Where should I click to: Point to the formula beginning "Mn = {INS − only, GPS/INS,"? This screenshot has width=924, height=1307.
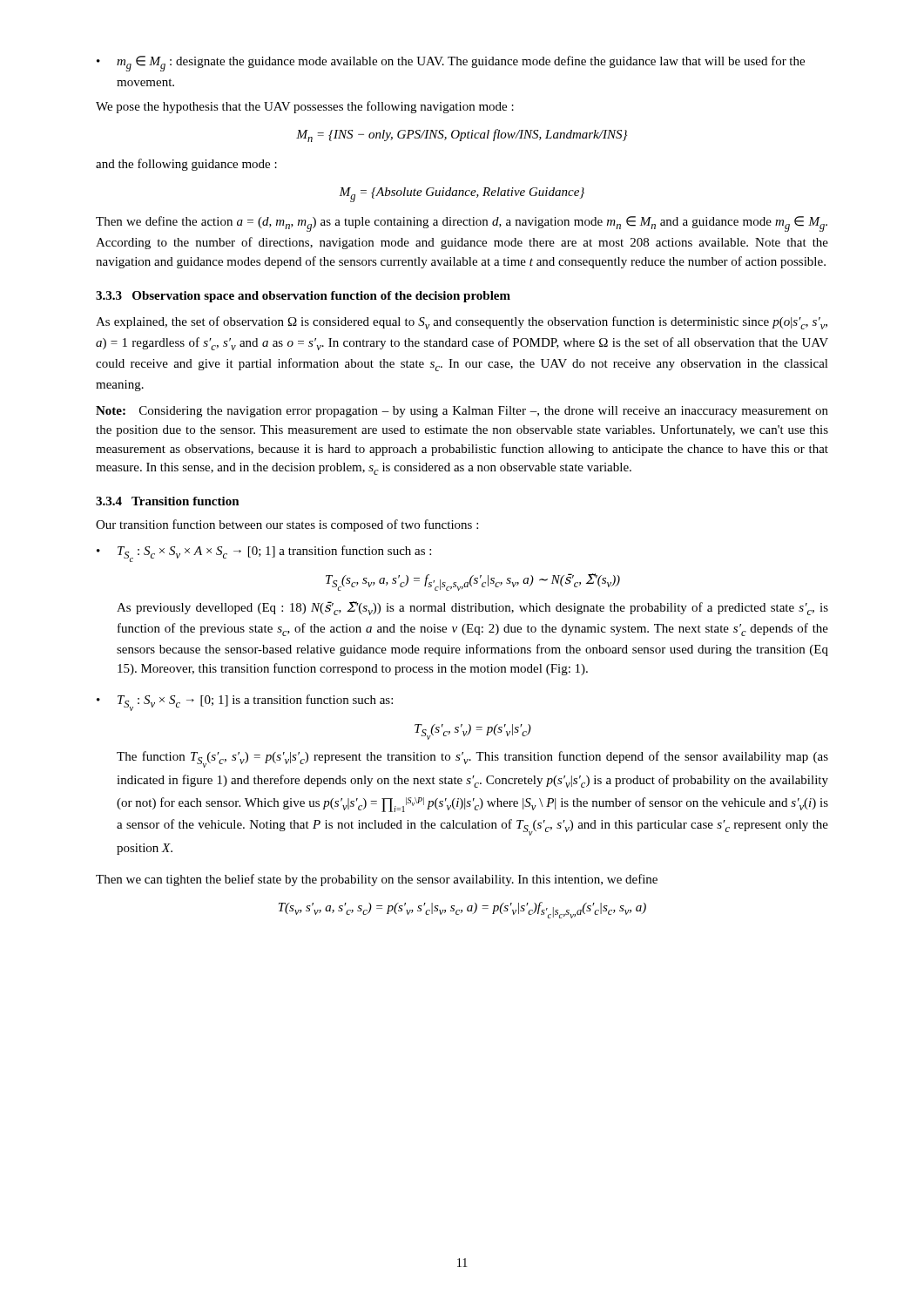(462, 136)
